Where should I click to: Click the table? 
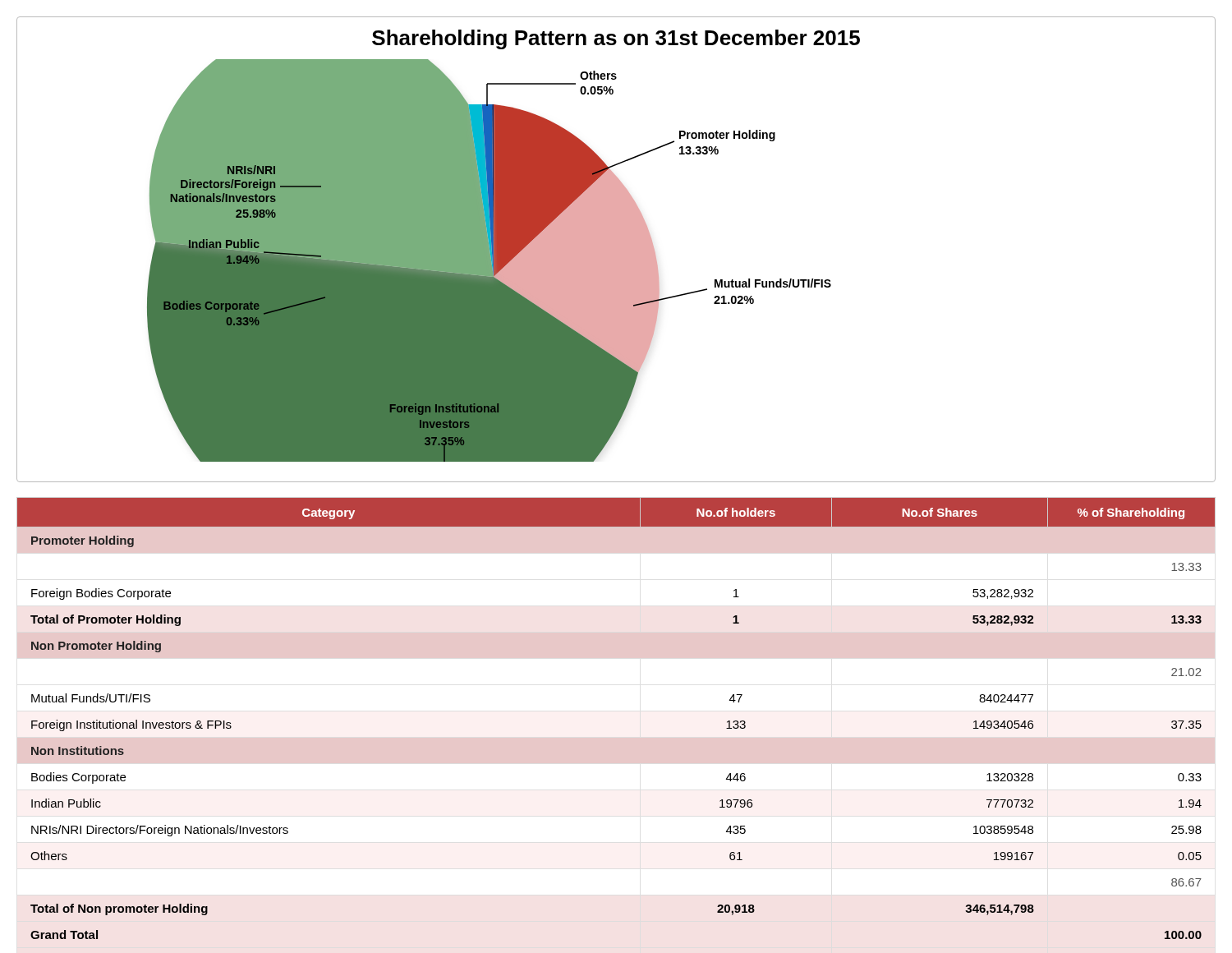(616, 725)
